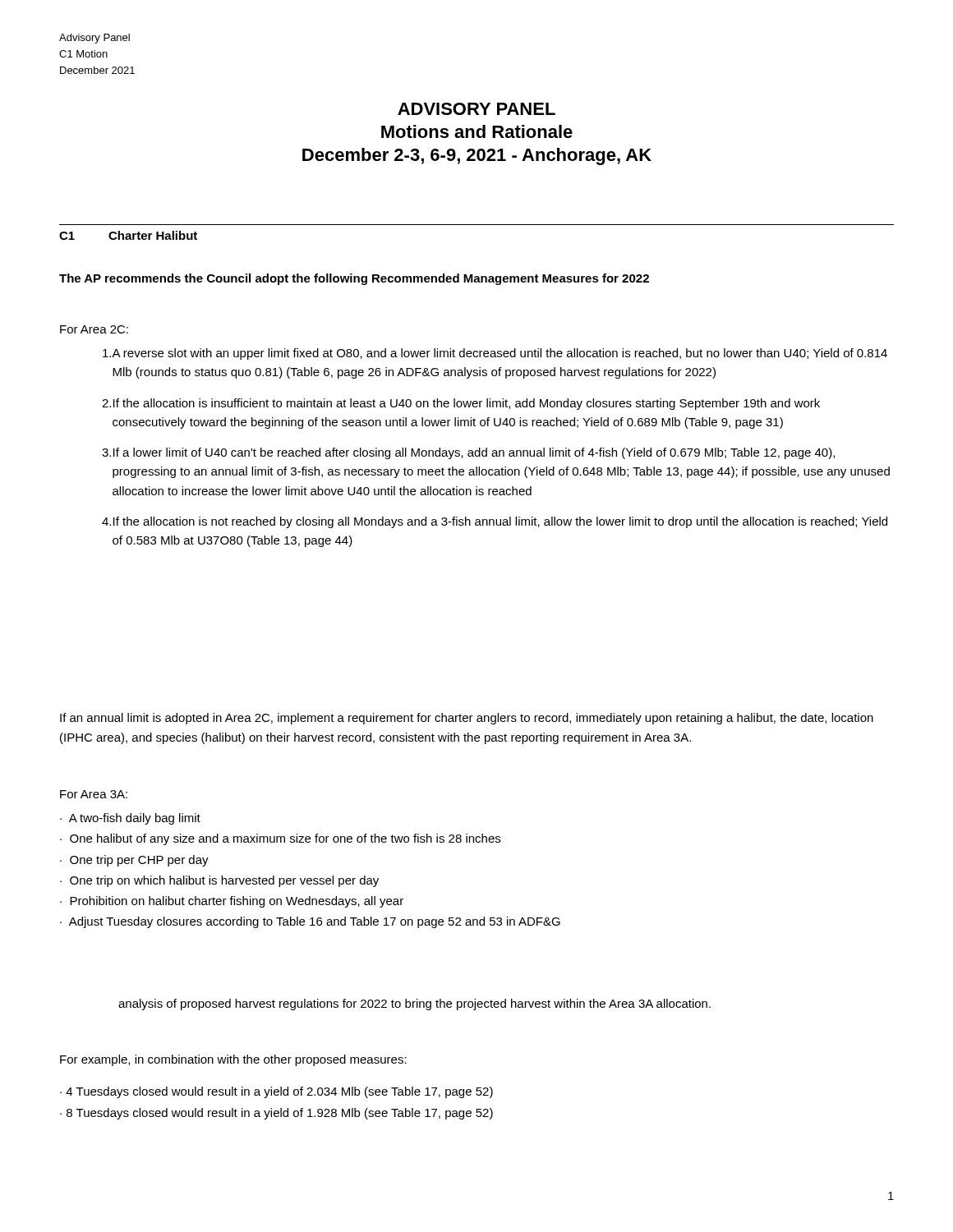Viewport: 953px width, 1232px height.
Task: Select the block starting "ADVISORY PANEL Motions and Rationale December 2-3, 6-9,"
Action: [476, 132]
